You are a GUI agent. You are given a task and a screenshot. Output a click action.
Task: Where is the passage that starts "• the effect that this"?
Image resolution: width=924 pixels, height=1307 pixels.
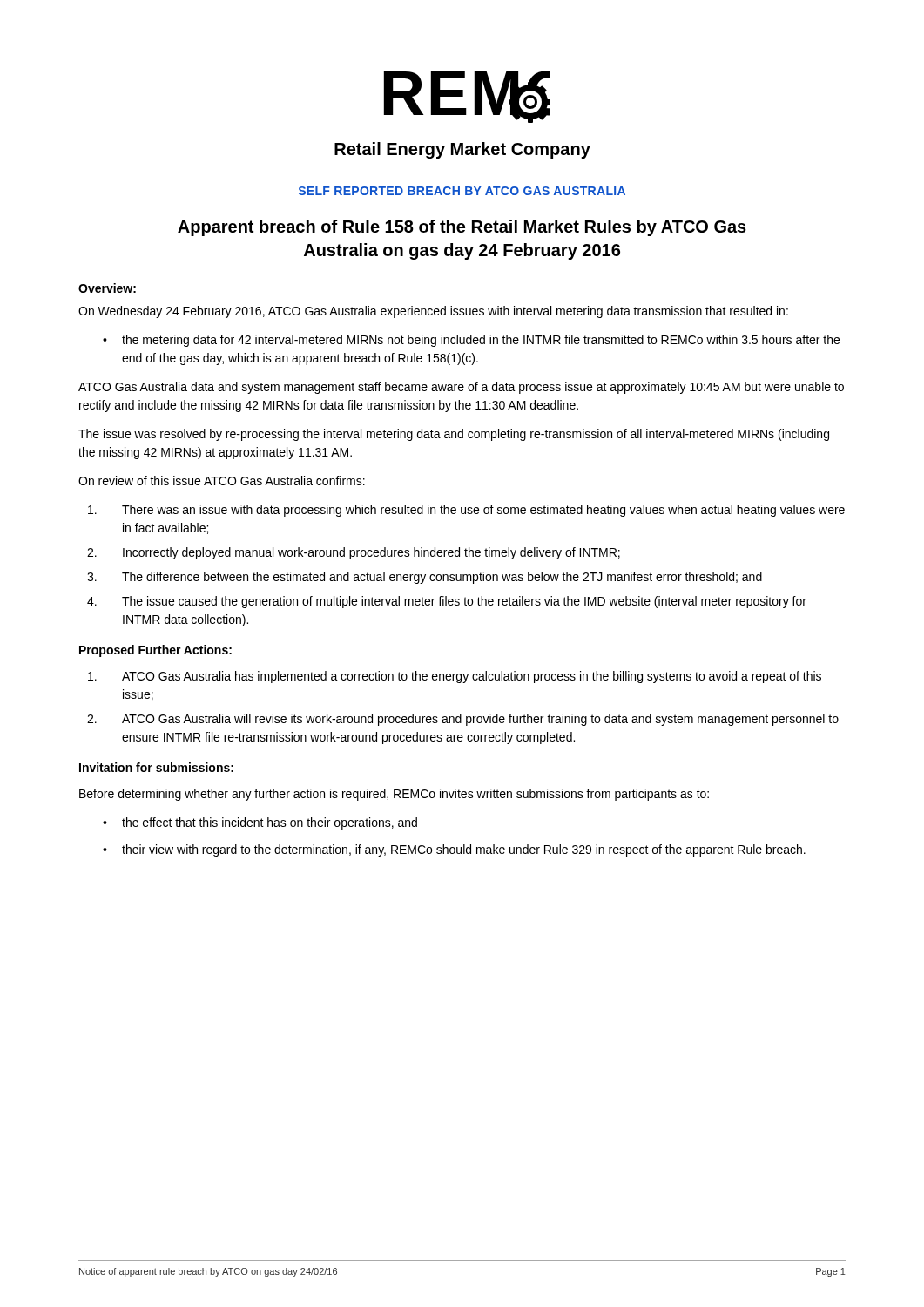pyautogui.click(x=260, y=823)
